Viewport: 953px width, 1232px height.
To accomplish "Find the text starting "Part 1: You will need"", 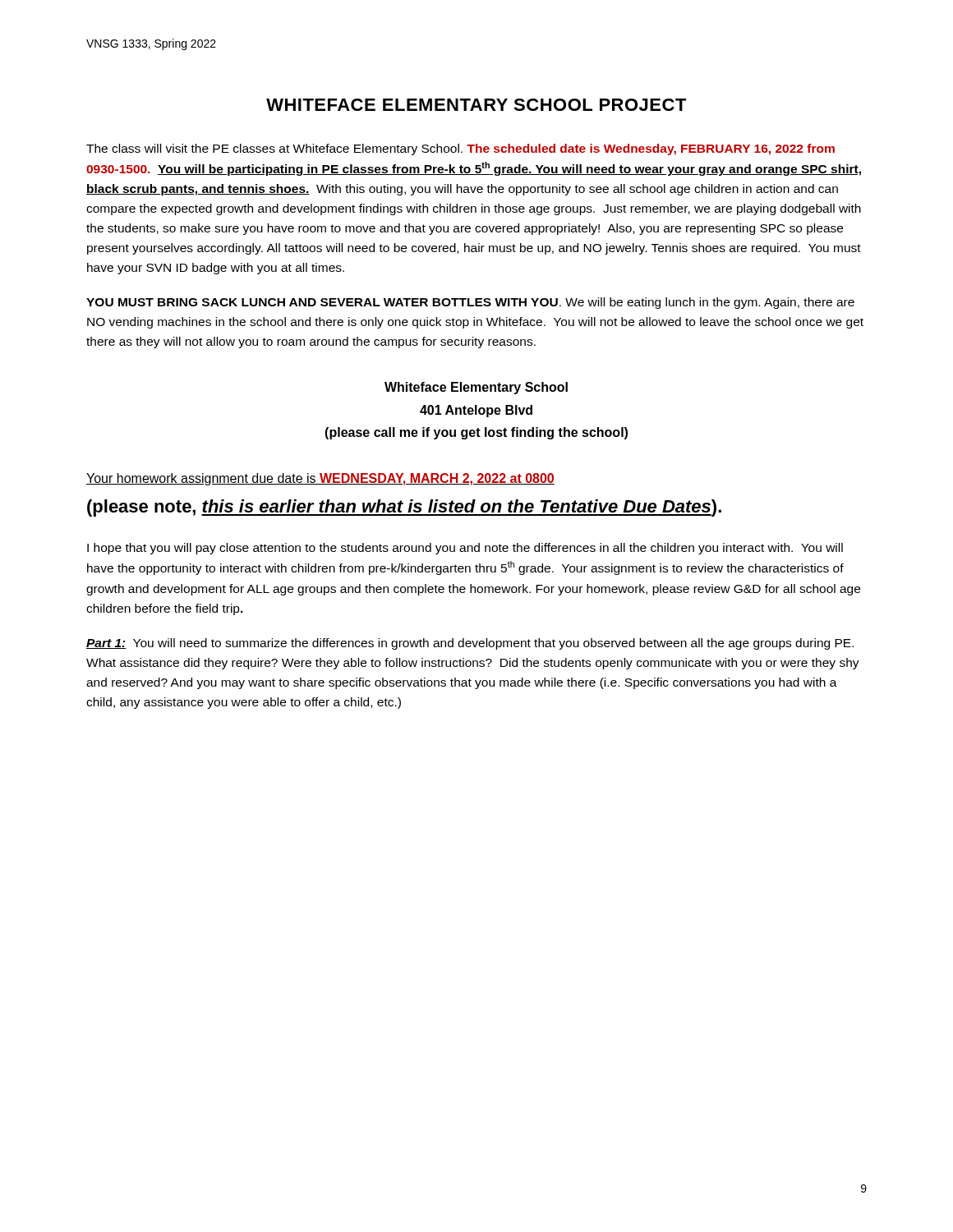I will (x=473, y=672).
